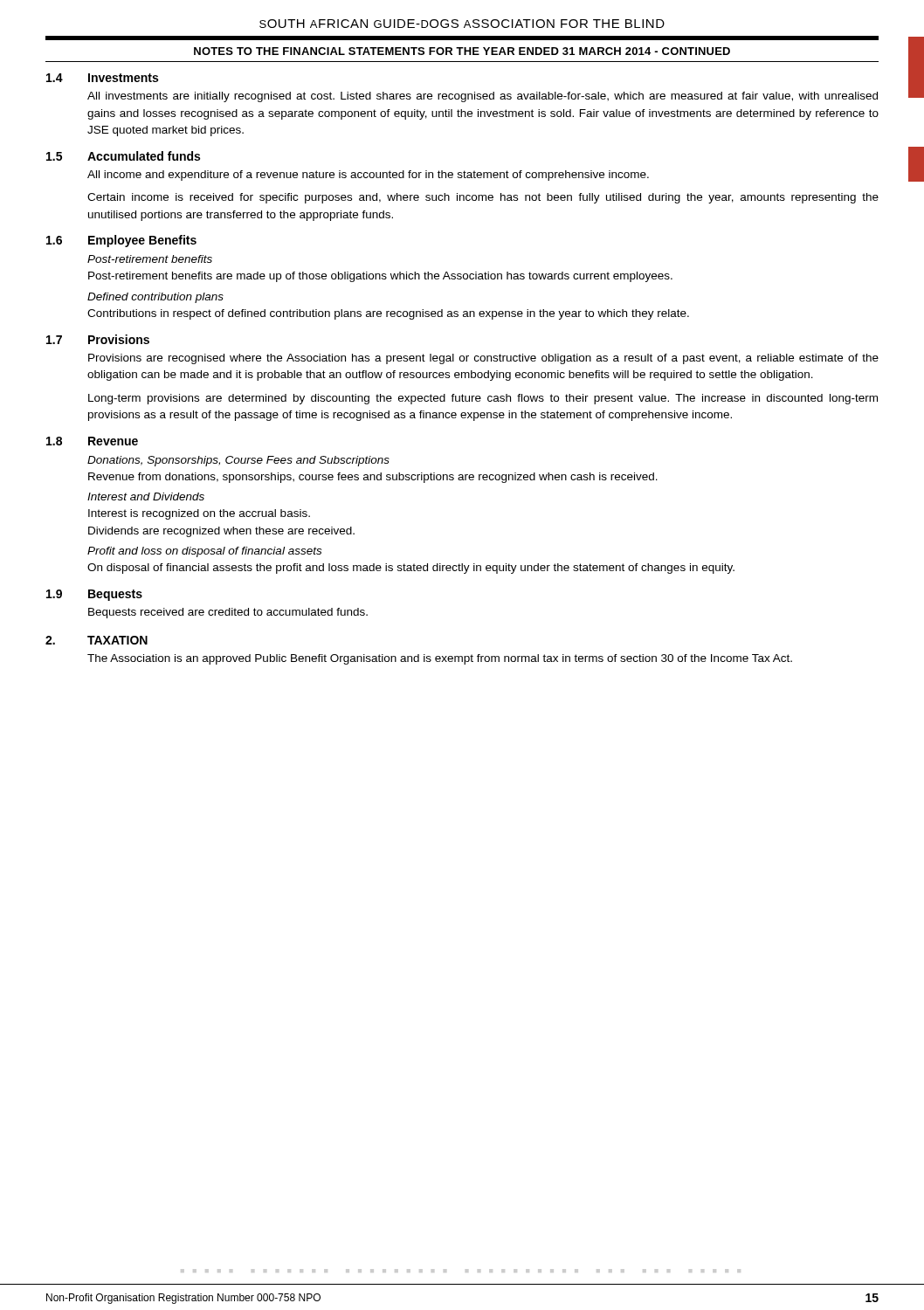Locate the text block that says "Donations, Sponsorships, Course Fees"

coord(238,460)
